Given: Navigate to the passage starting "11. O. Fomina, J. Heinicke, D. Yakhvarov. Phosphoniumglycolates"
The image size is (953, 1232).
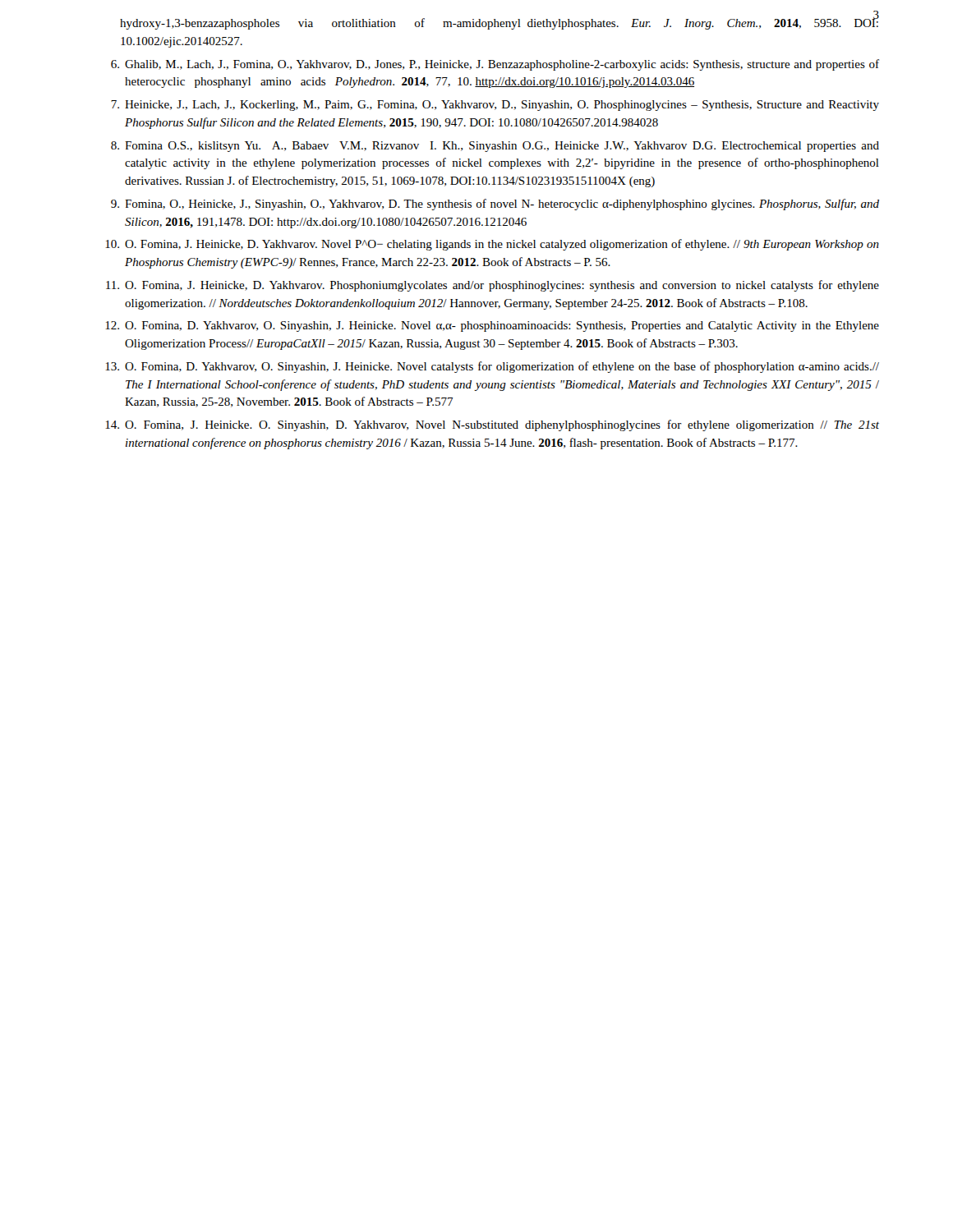Looking at the screenshot, I should coord(485,294).
